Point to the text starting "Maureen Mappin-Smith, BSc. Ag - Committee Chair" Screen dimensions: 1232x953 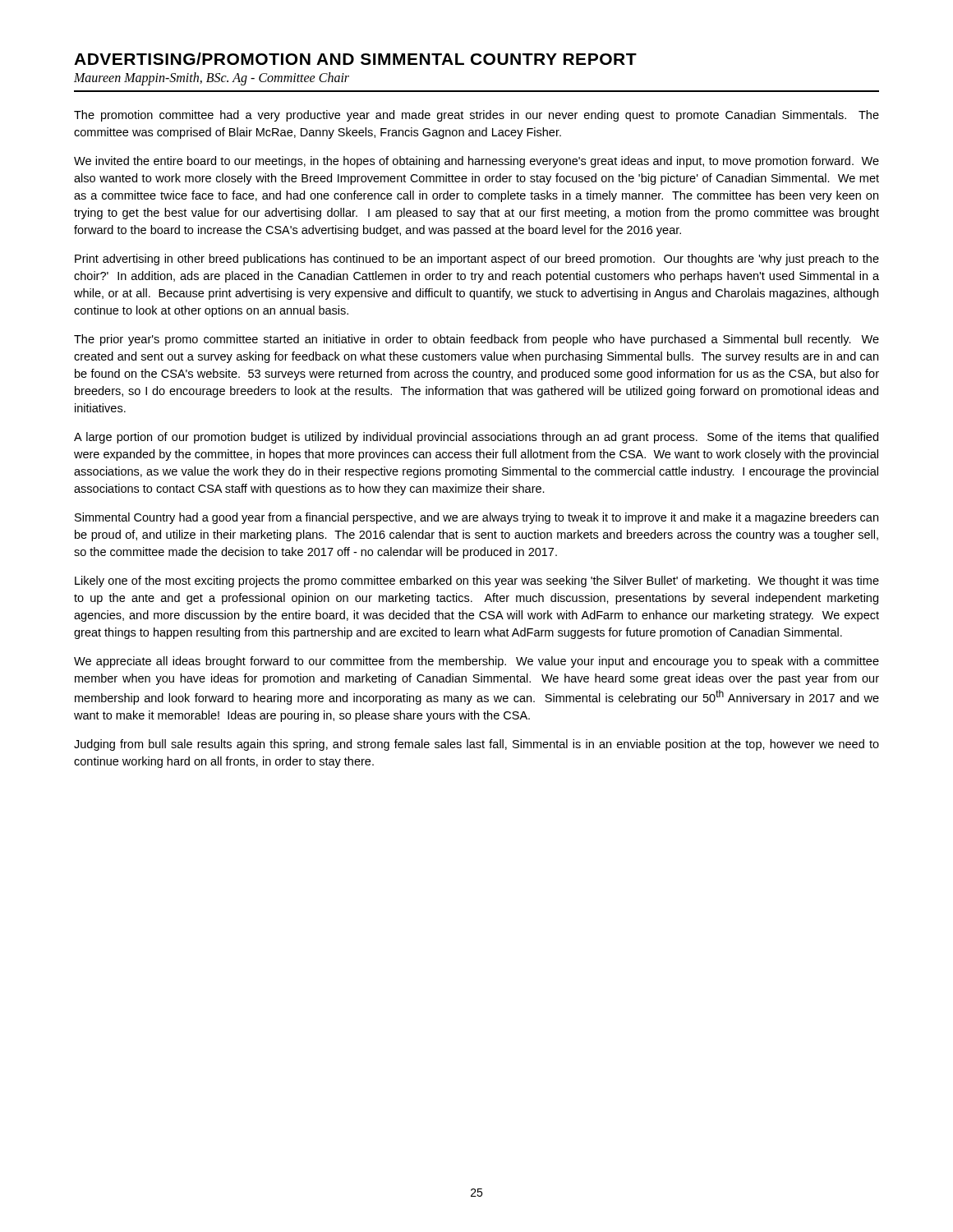tap(212, 79)
